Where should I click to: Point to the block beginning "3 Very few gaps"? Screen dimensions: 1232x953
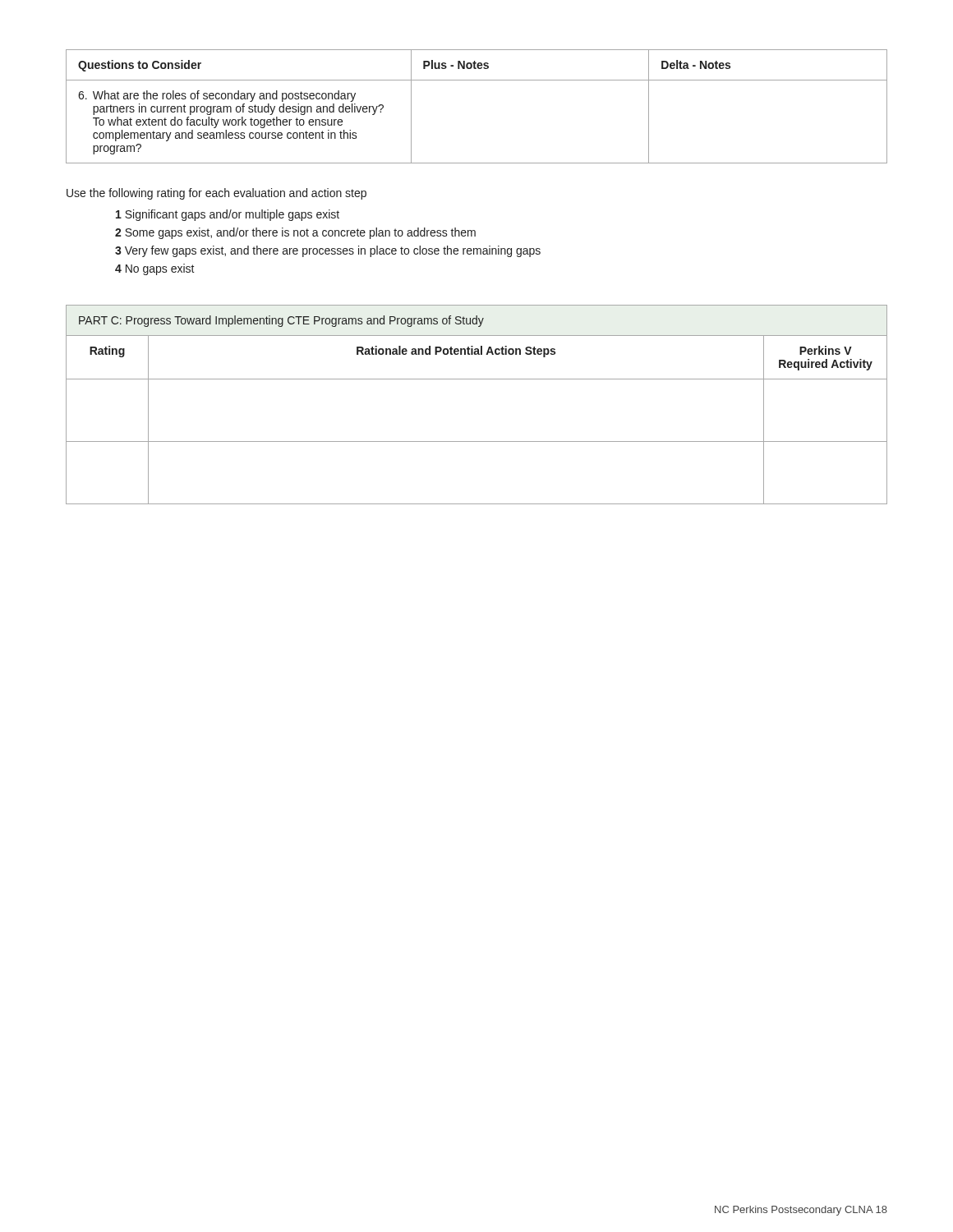(328, 251)
